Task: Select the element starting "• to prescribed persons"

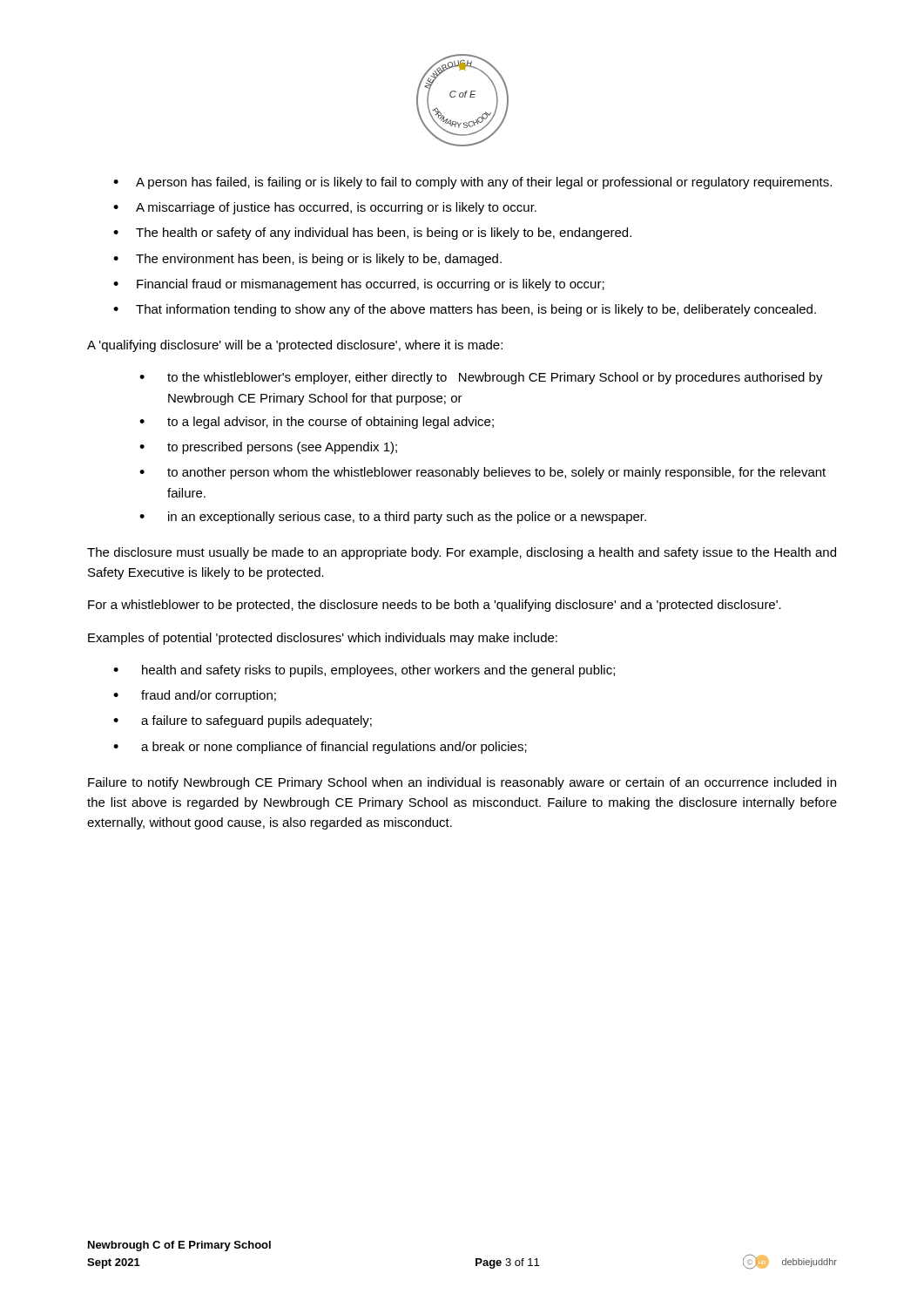Action: (268, 448)
